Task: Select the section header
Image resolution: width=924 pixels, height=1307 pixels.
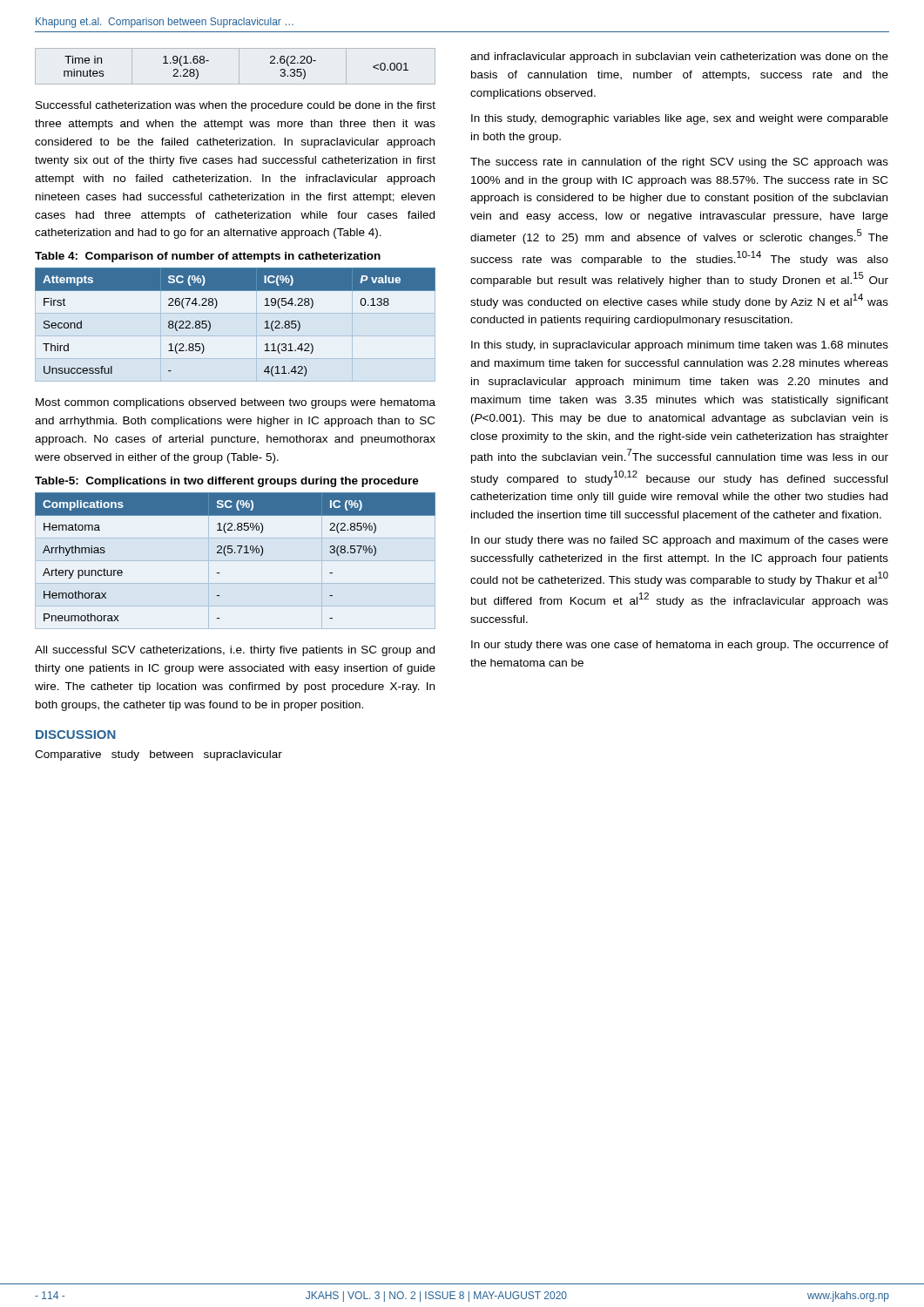Action: pos(75,734)
